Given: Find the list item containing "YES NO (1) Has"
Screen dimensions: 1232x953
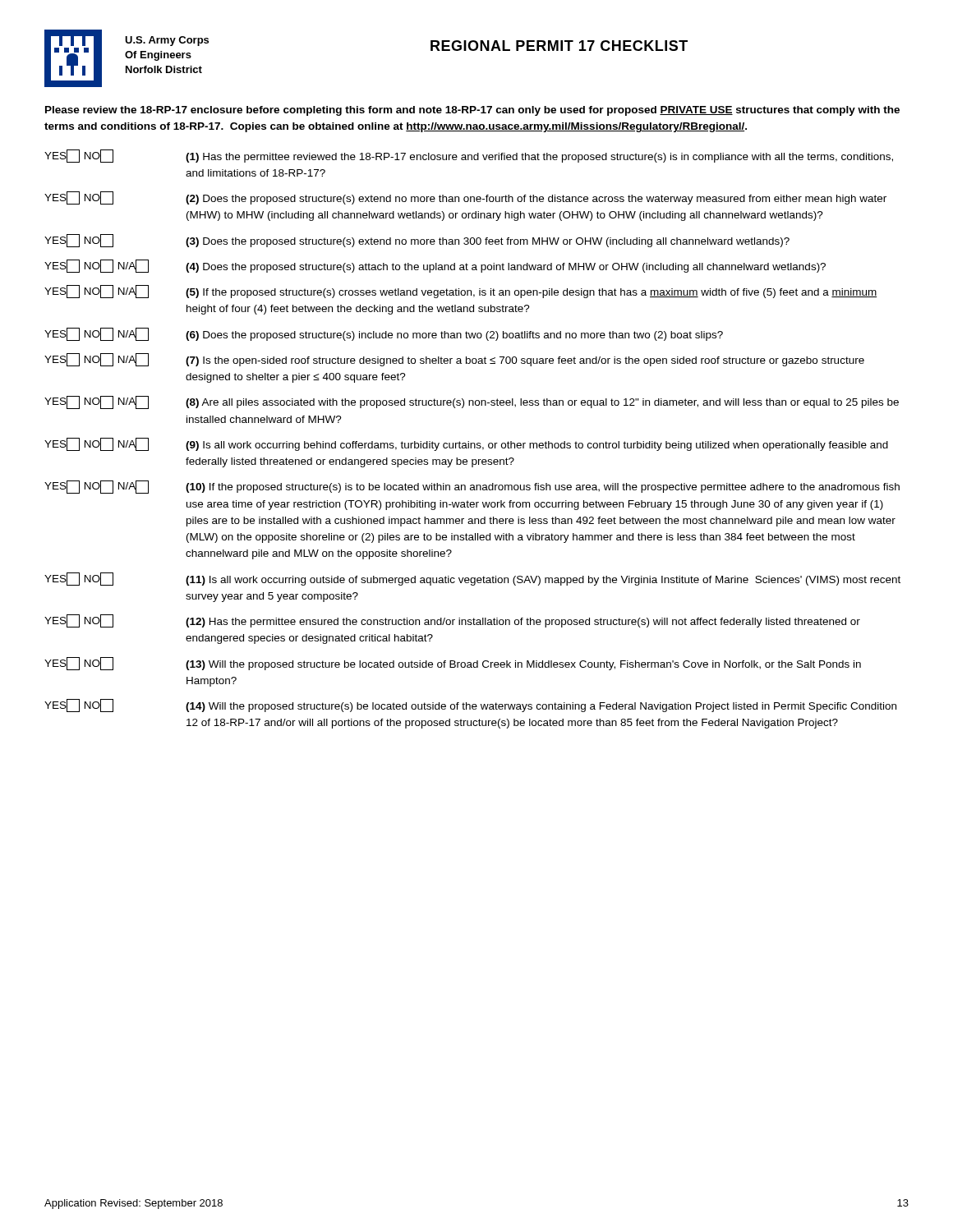Looking at the screenshot, I should coord(476,165).
